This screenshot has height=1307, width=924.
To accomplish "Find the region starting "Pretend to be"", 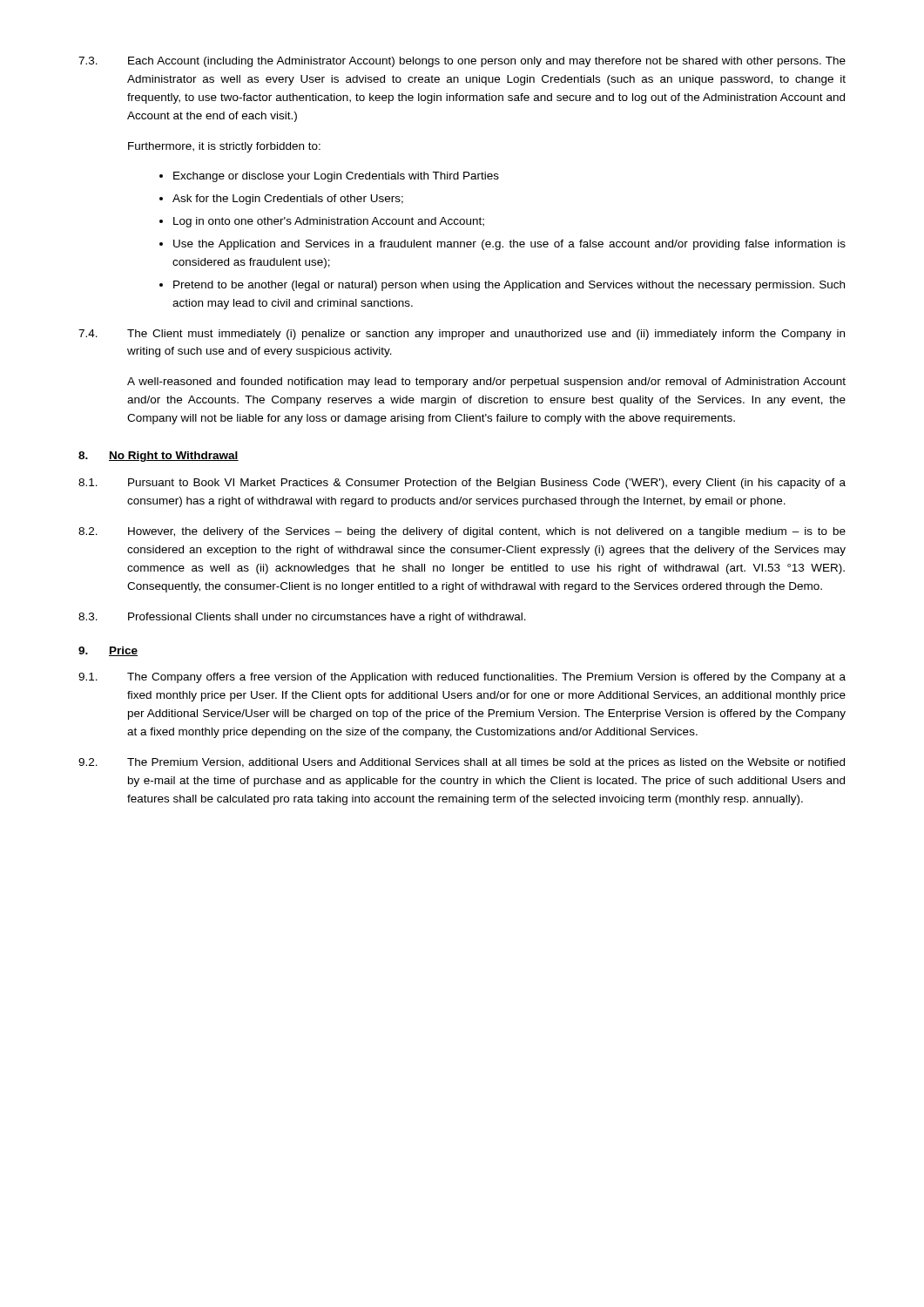I will (509, 293).
